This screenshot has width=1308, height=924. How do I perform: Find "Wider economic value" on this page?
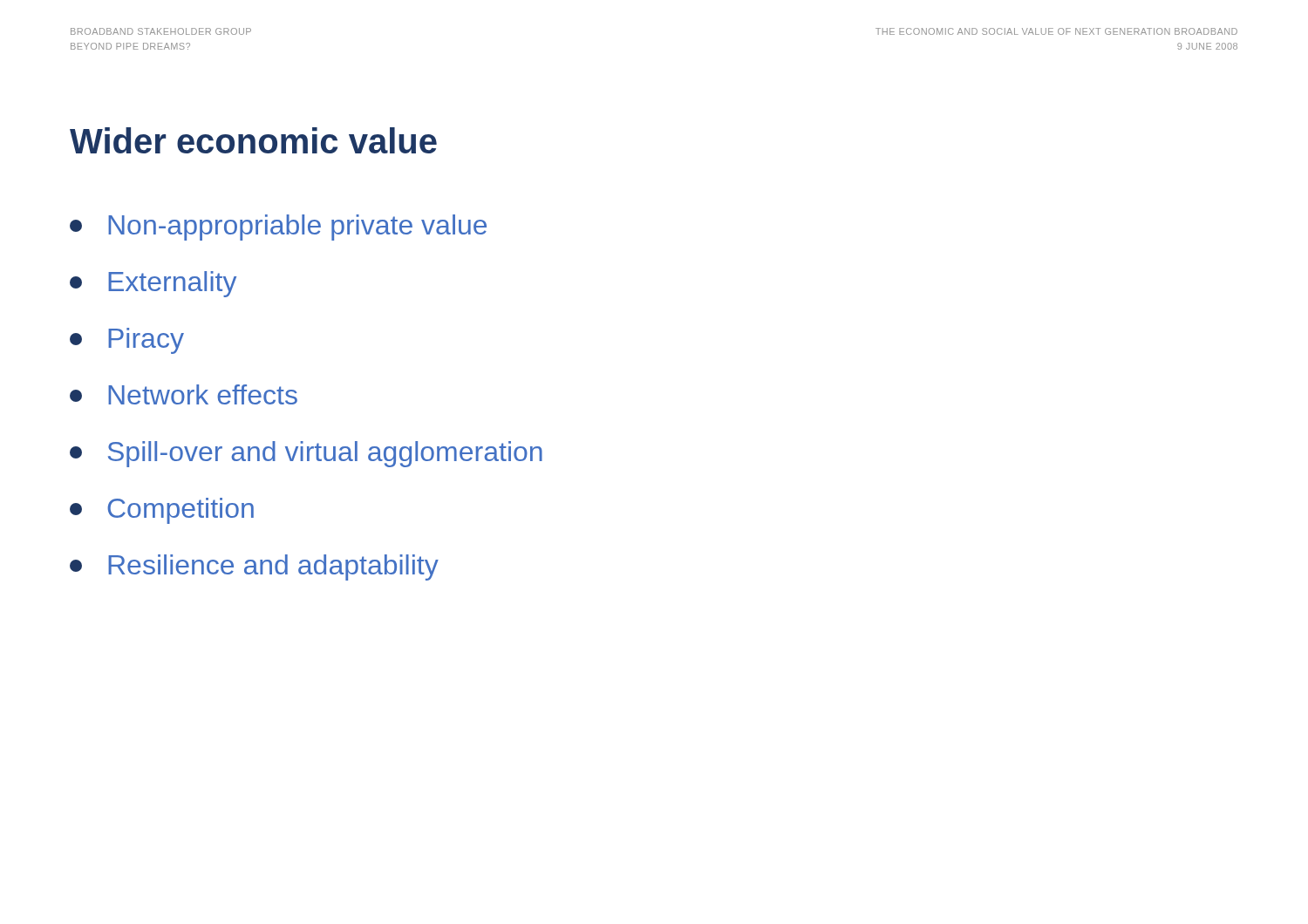pos(254,141)
